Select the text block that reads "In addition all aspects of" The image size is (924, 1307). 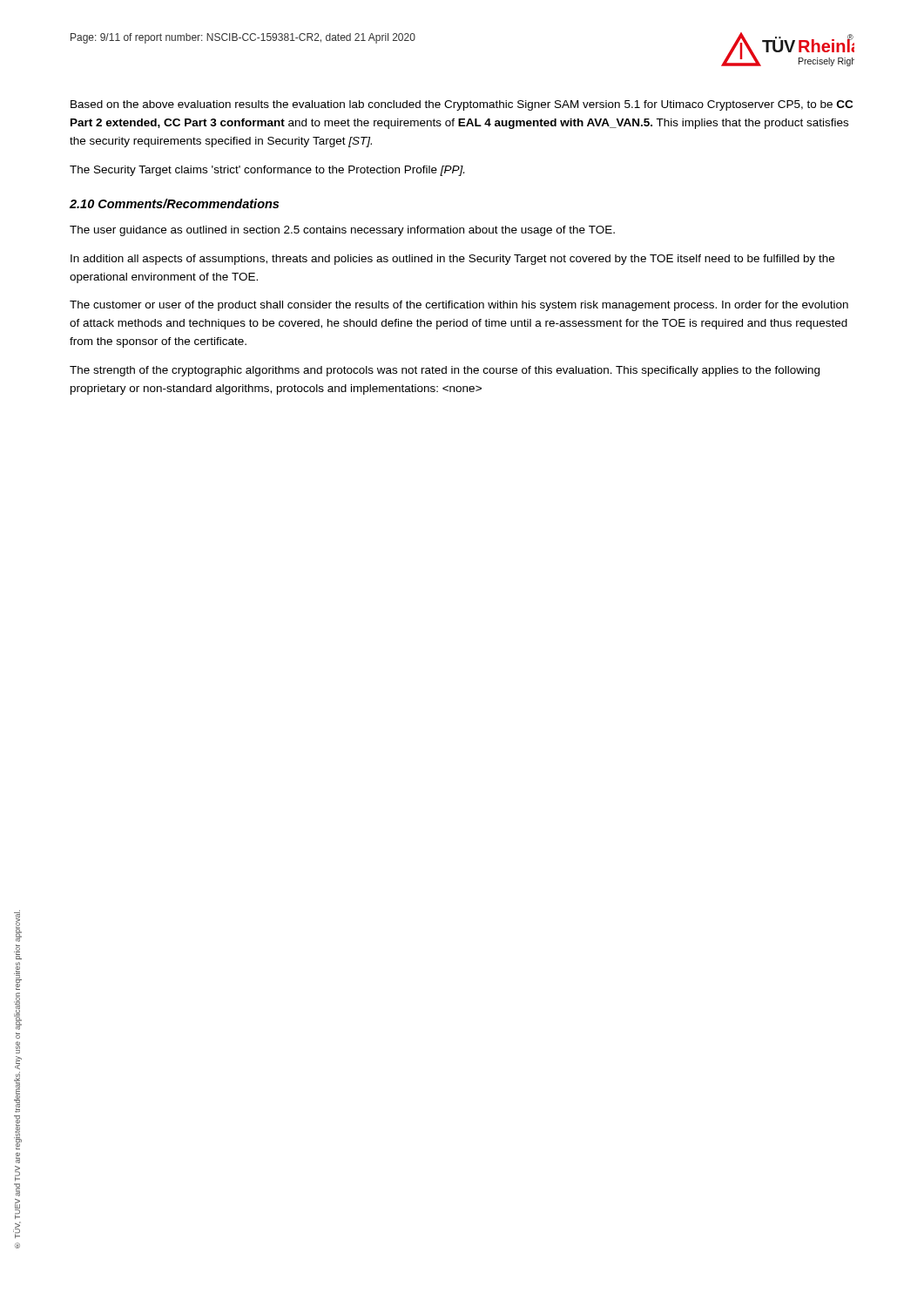point(452,267)
